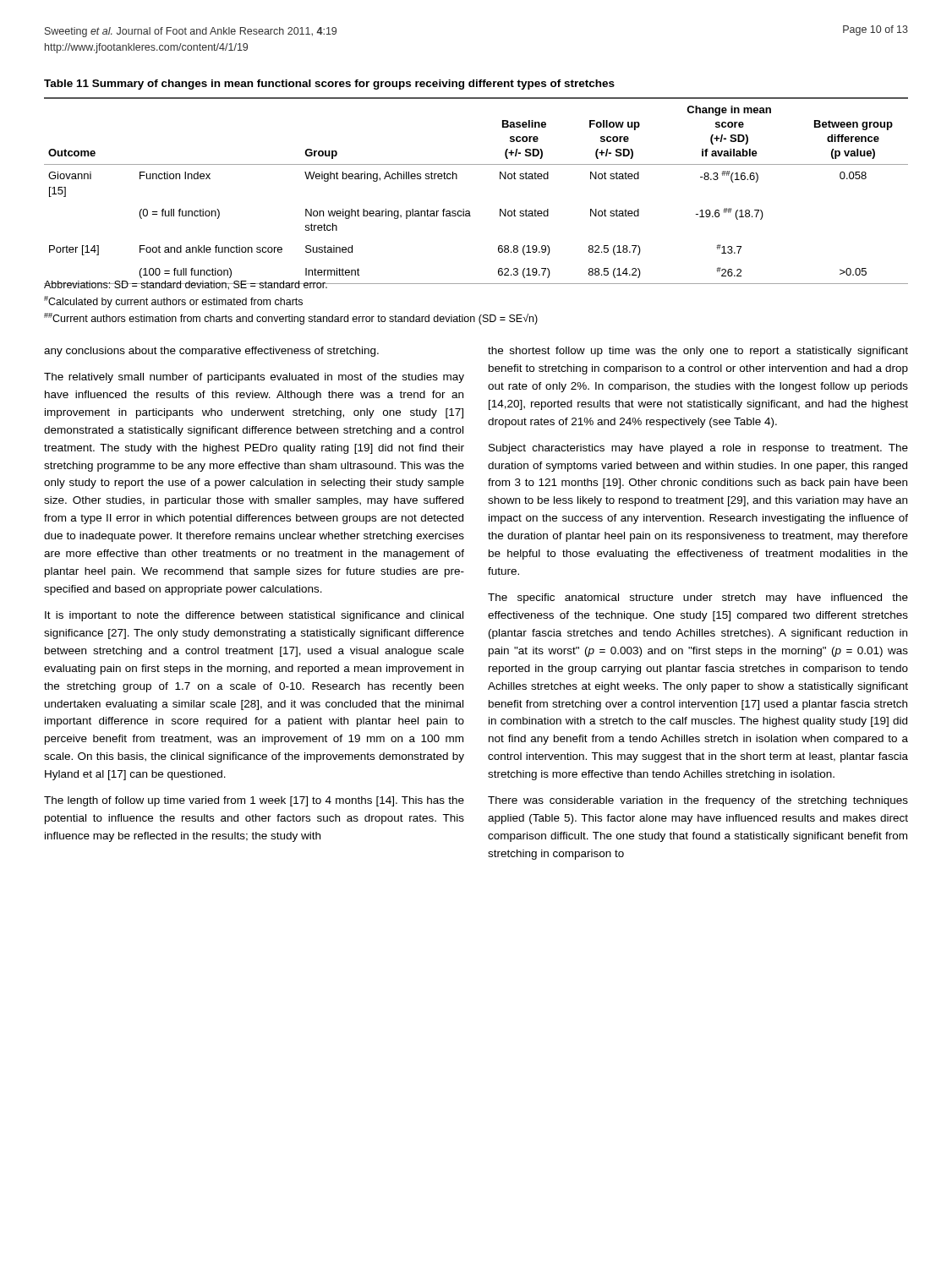The height and width of the screenshot is (1268, 952).
Task: Locate the region starting "the shortest follow up time was the"
Action: [698, 603]
